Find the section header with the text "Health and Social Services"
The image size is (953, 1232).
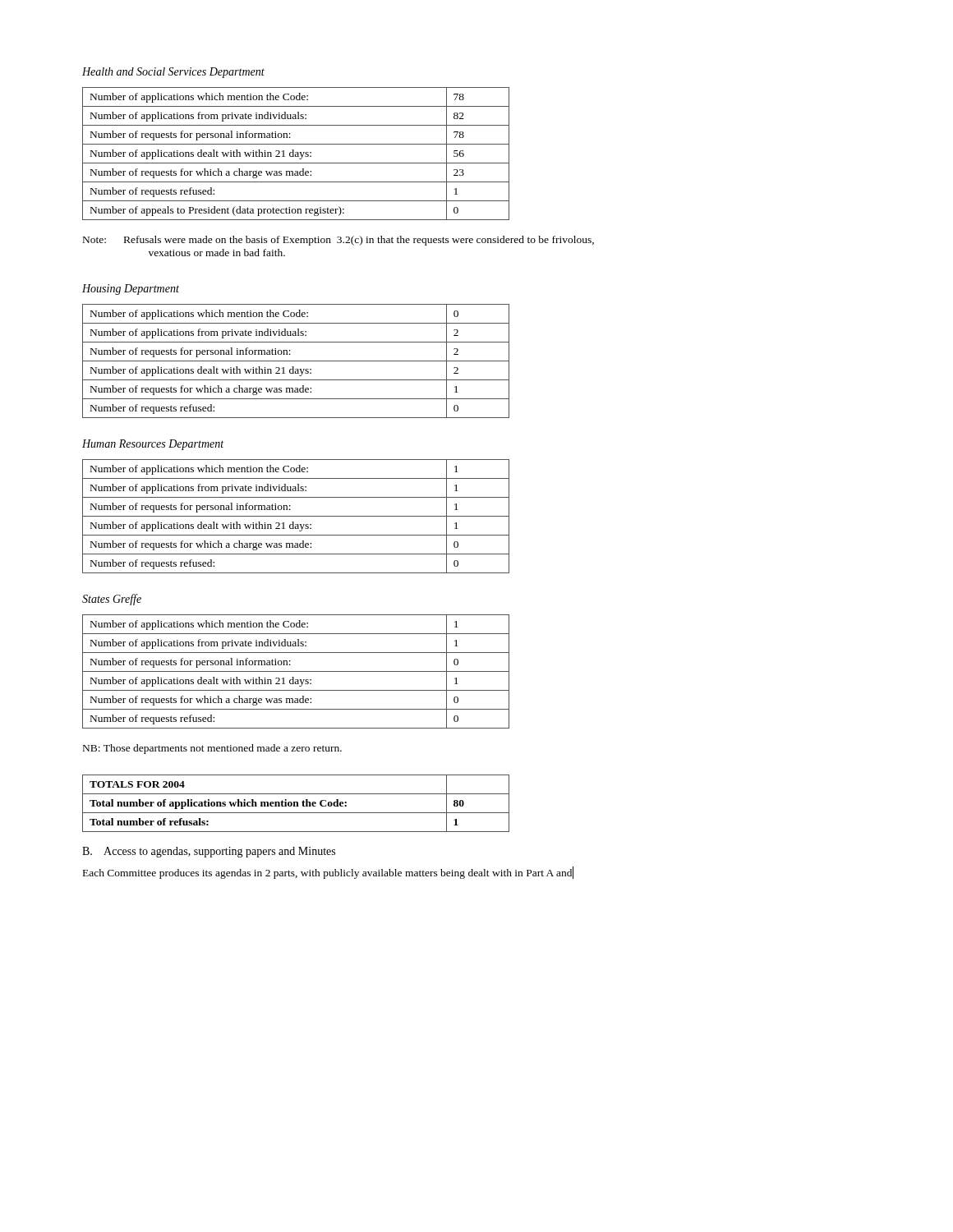click(173, 72)
